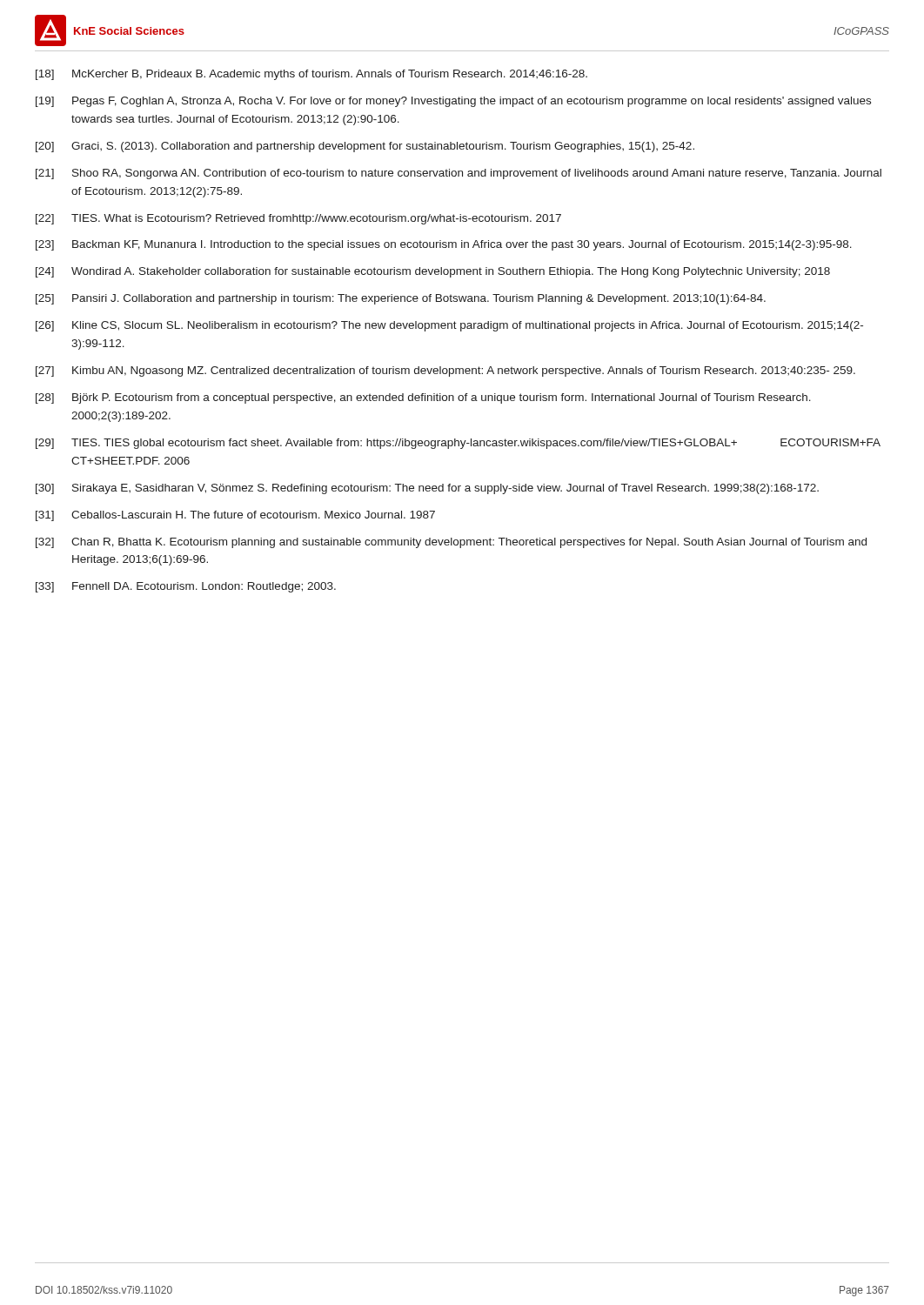The height and width of the screenshot is (1305, 924).
Task: Locate the block of text that opens with "[22] TIES. What is Ecotourism? Retrieved"
Action: coord(462,218)
